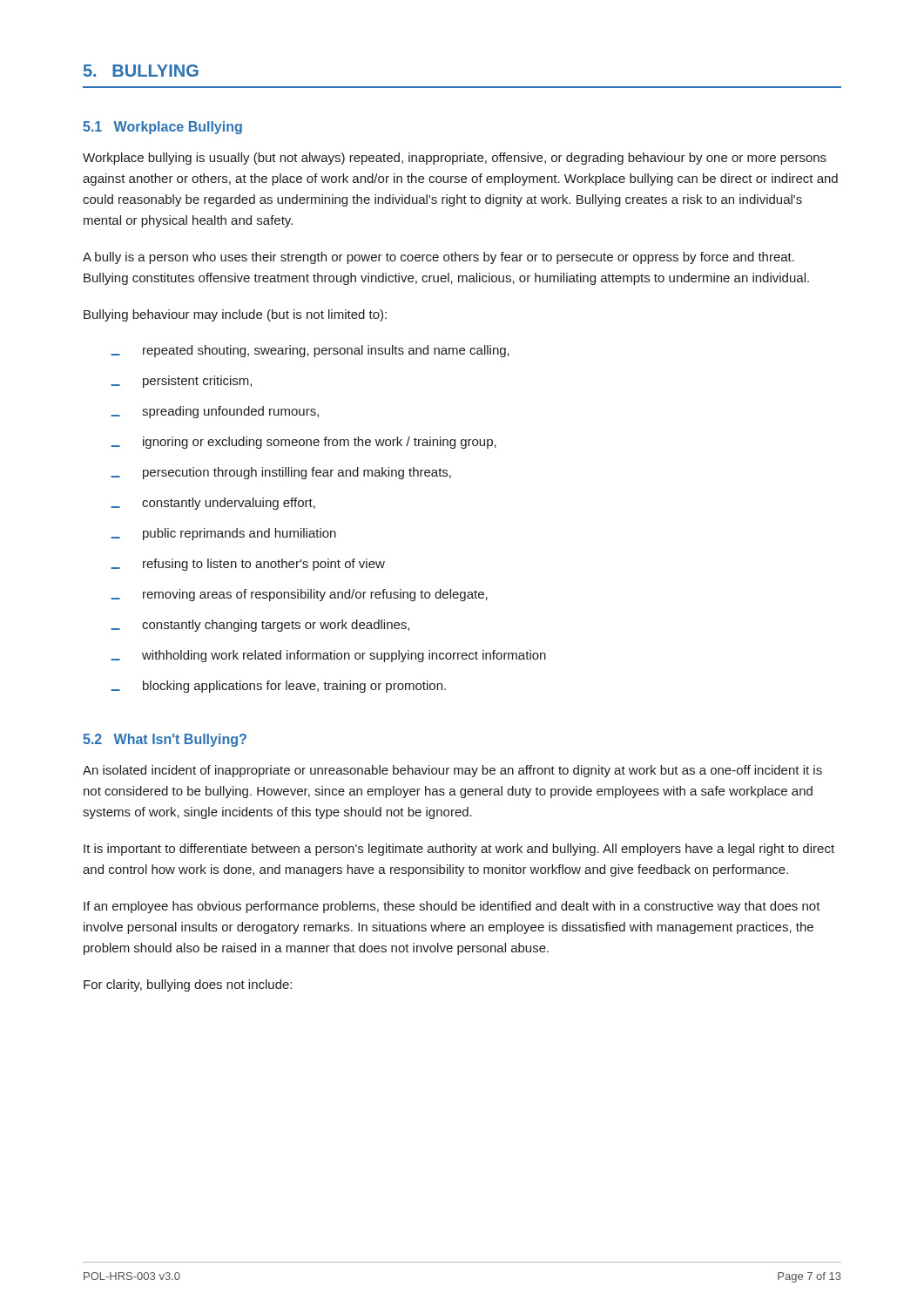The height and width of the screenshot is (1307, 924).
Task: Find the list item that says "–persistent criticism,"
Action: (x=182, y=383)
